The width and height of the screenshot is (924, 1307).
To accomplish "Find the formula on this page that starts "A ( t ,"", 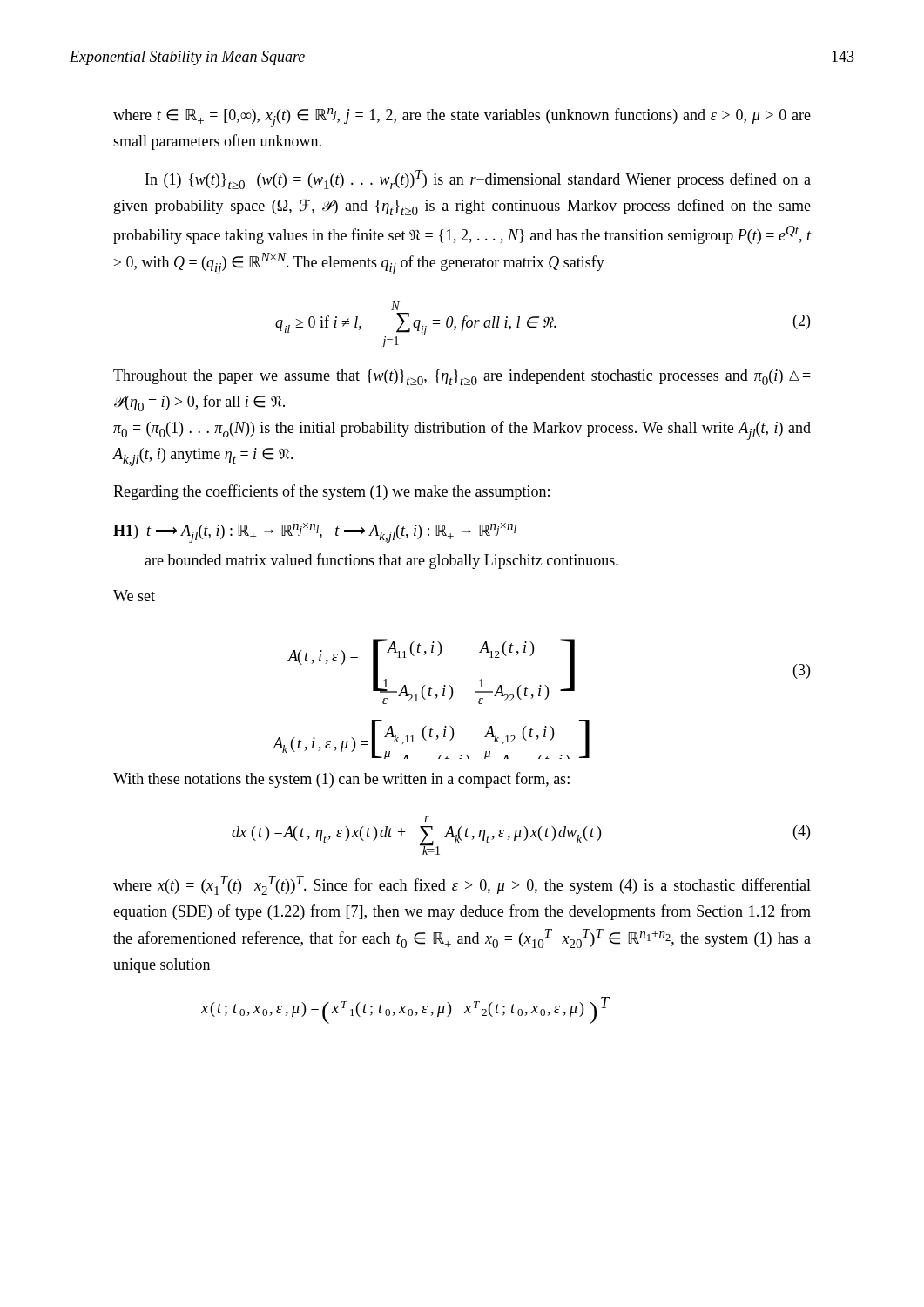I will coord(462,689).
